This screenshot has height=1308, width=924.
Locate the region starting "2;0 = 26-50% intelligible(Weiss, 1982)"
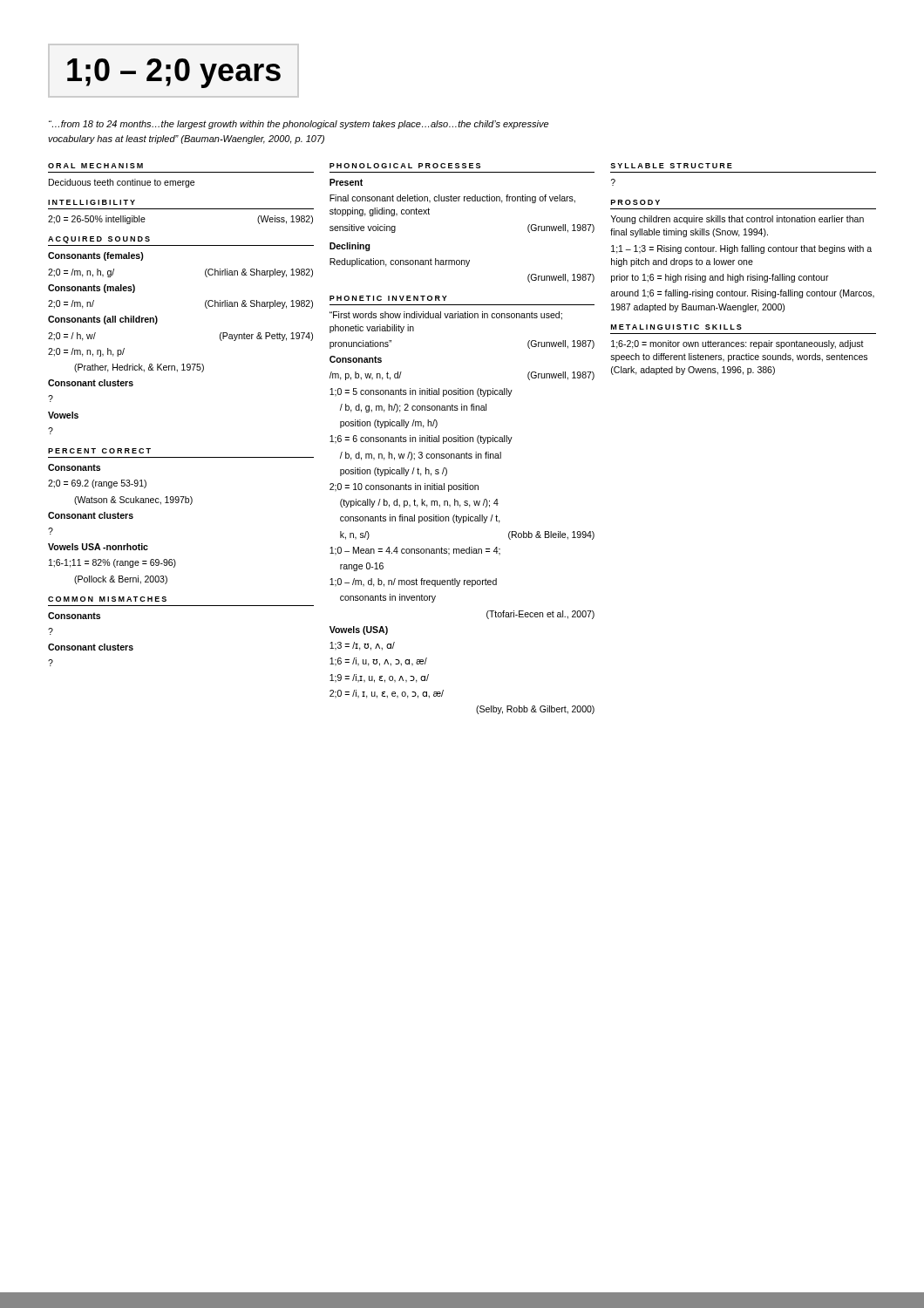181,220
